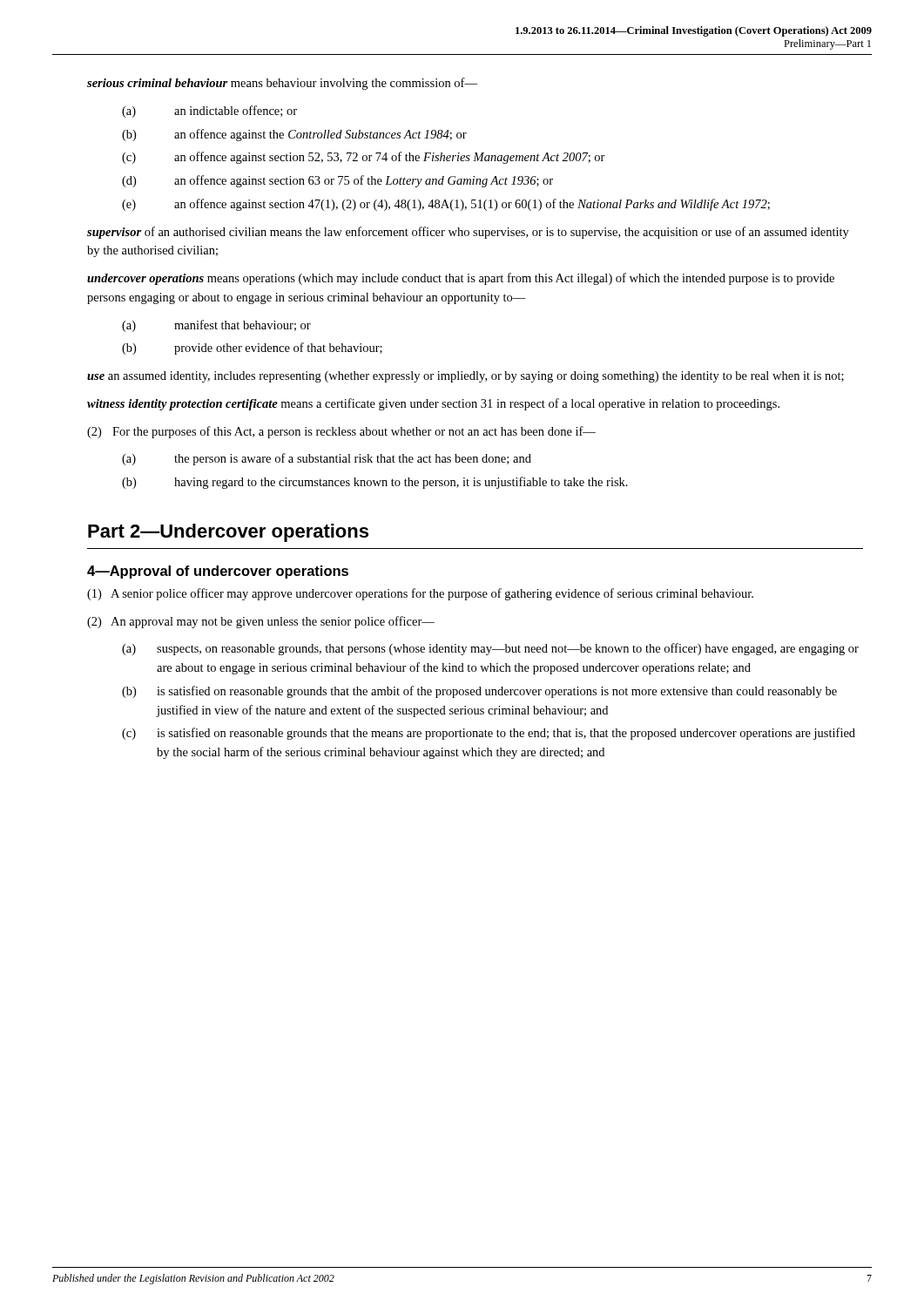The height and width of the screenshot is (1307, 924).
Task: Locate the list item containing "(b) is satisfied on"
Action: [x=492, y=701]
